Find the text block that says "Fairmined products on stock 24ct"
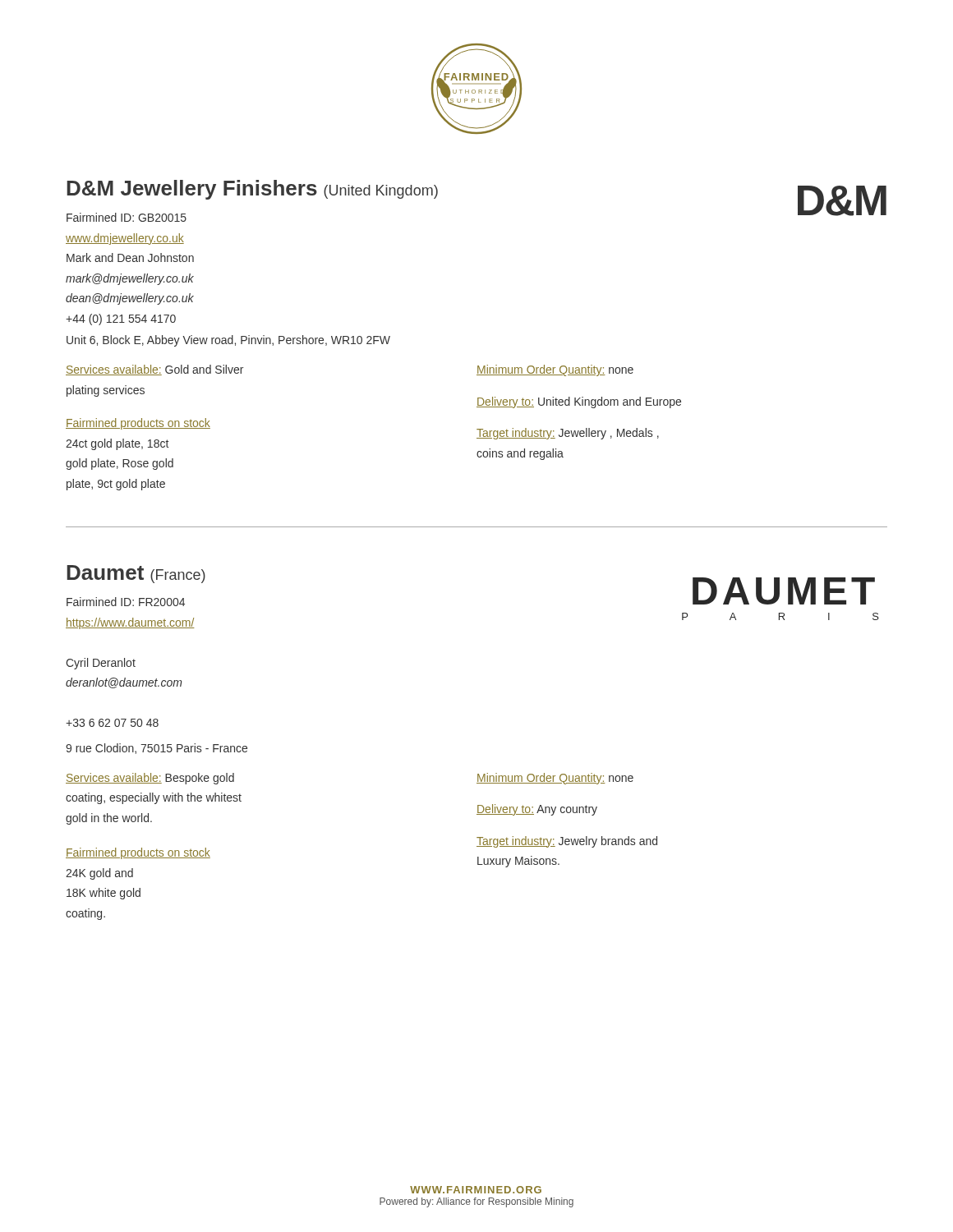The image size is (953, 1232). point(138,453)
